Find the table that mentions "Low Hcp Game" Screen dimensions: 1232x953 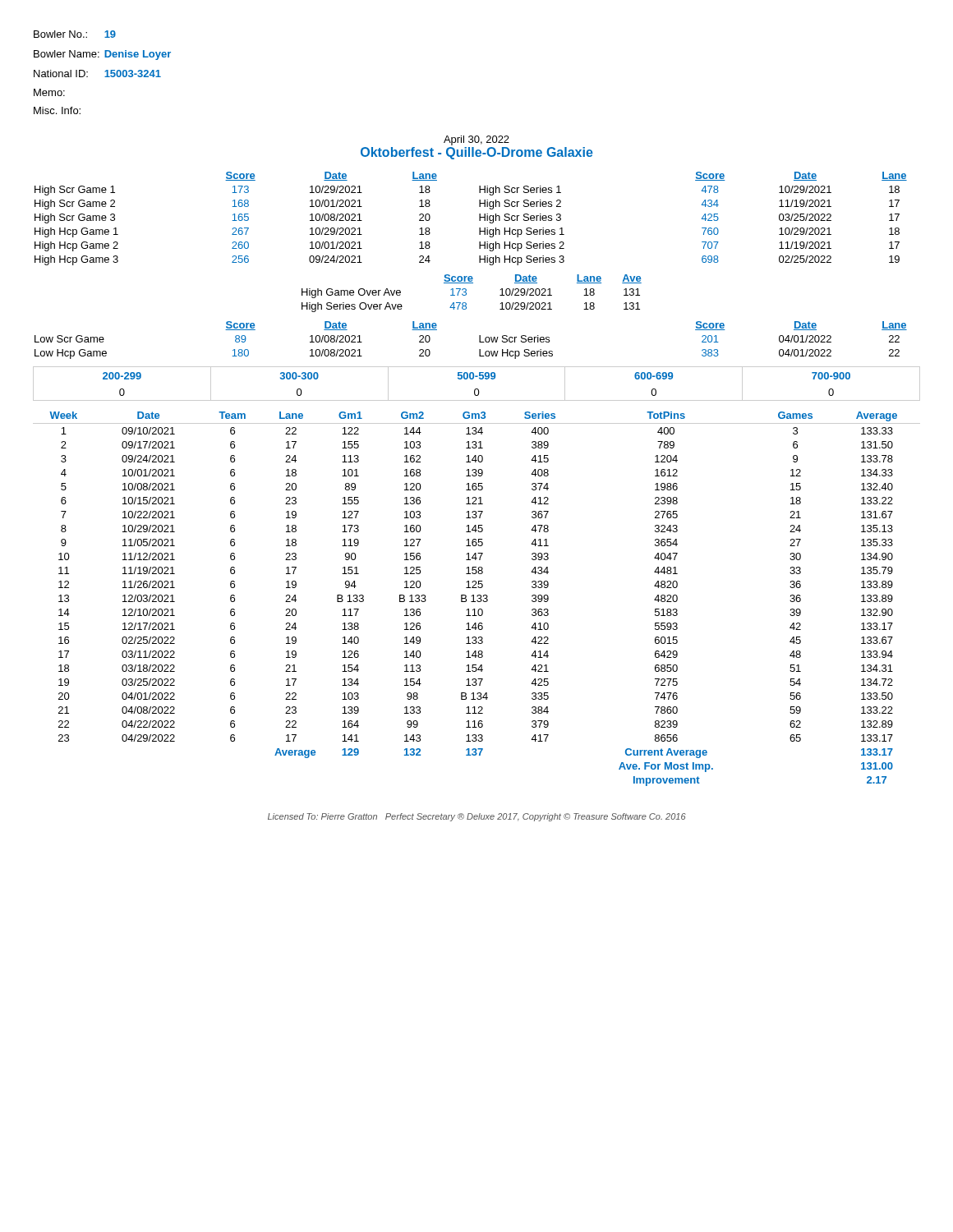pos(476,339)
